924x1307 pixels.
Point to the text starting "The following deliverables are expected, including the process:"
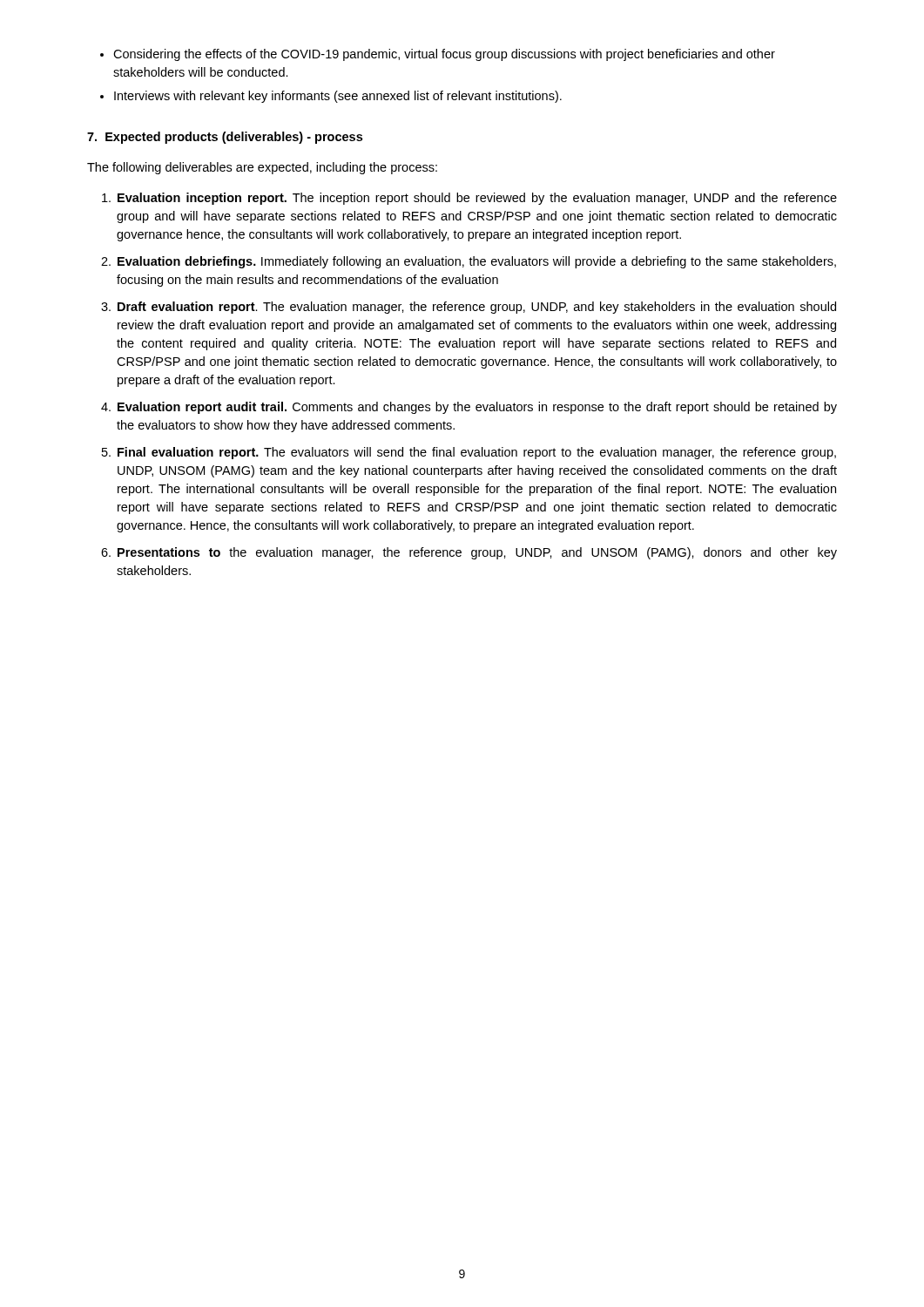point(263,167)
